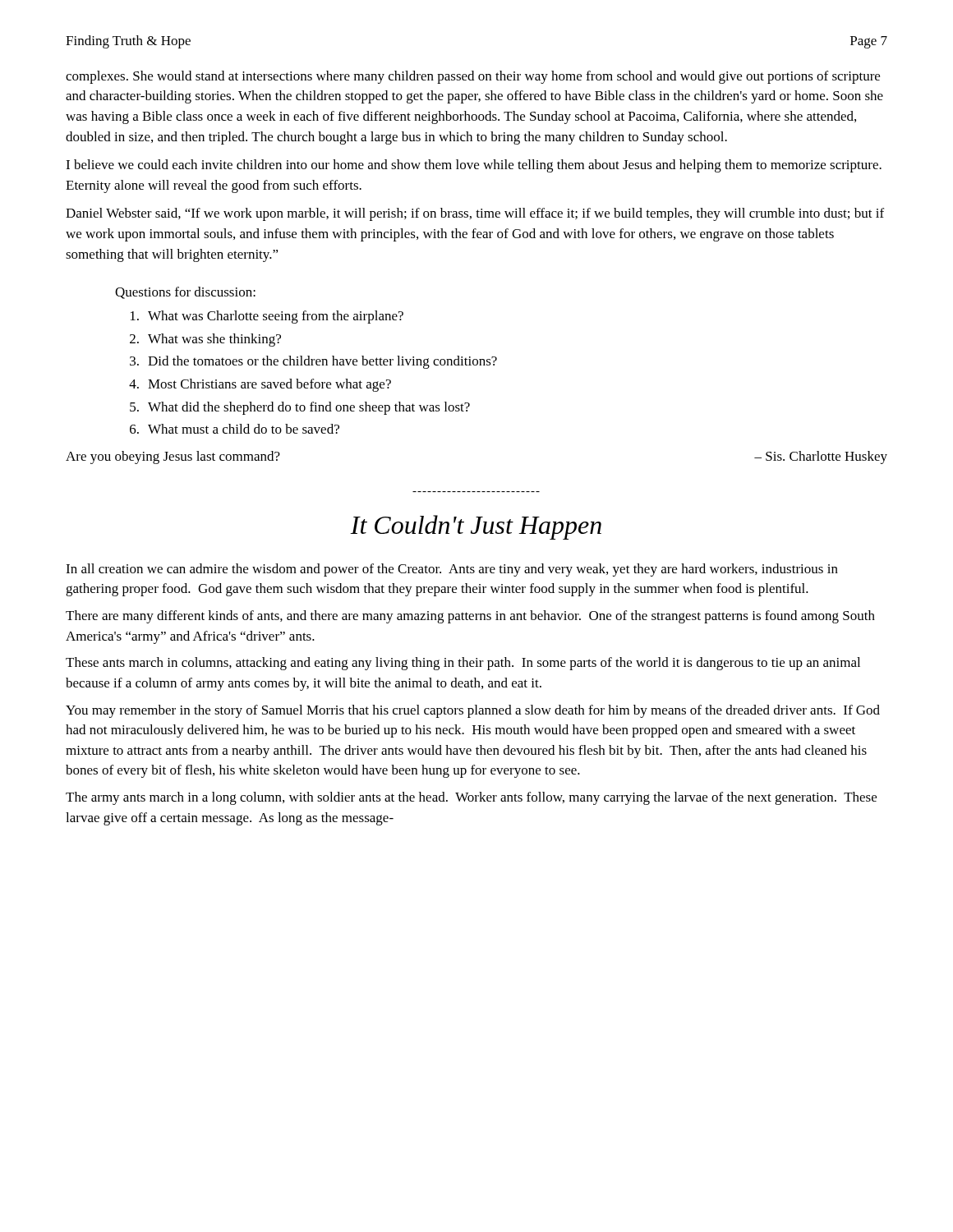This screenshot has width=953, height=1232.
Task: Point to the block beginning "These ants march in columns,"
Action: pos(476,673)
